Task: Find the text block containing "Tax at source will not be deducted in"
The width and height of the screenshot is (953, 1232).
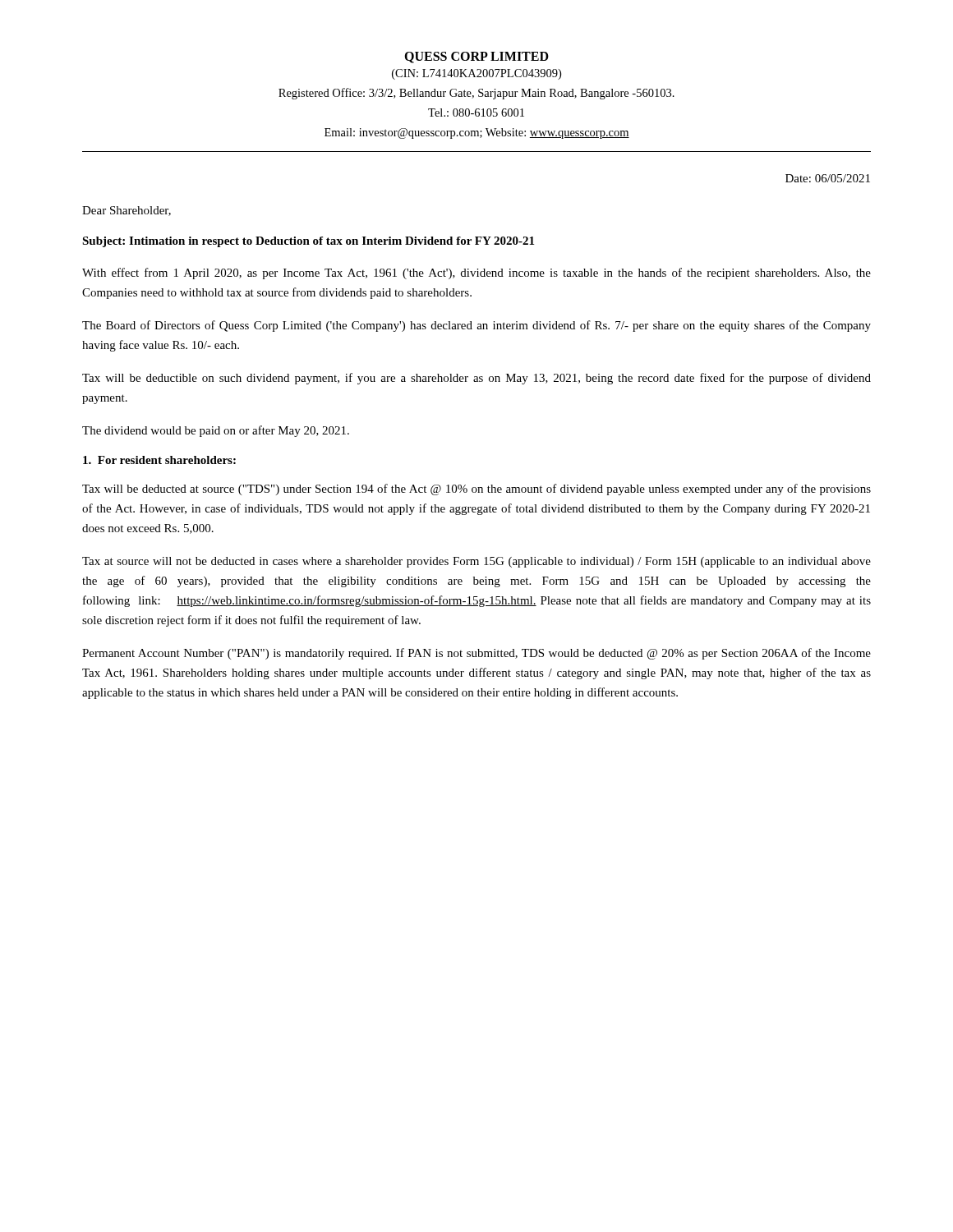Action: 476,590
